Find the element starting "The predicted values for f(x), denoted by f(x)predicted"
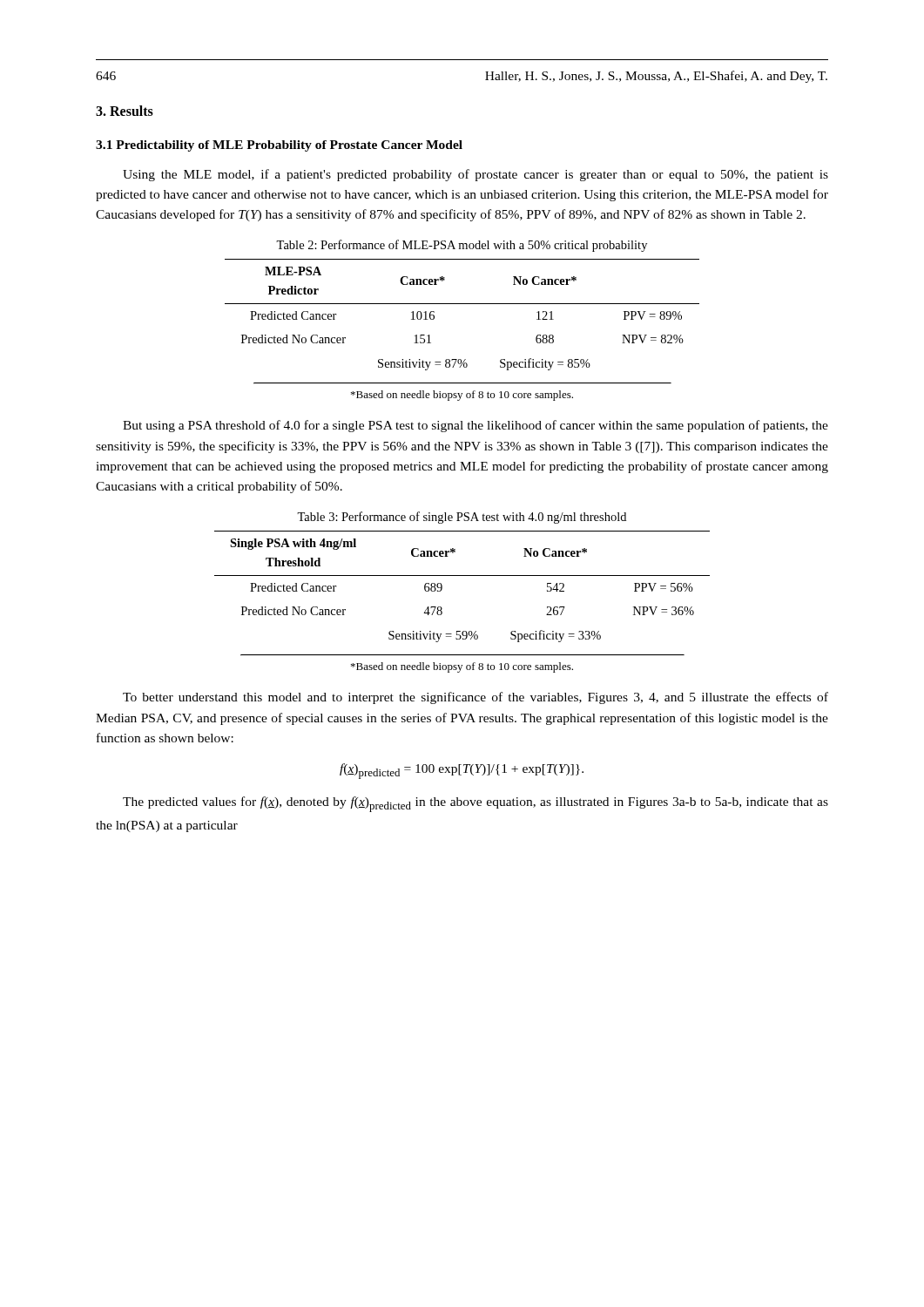Image resolution: width=924 pixels, height=1307 pixels. click(x=462, y=813)
